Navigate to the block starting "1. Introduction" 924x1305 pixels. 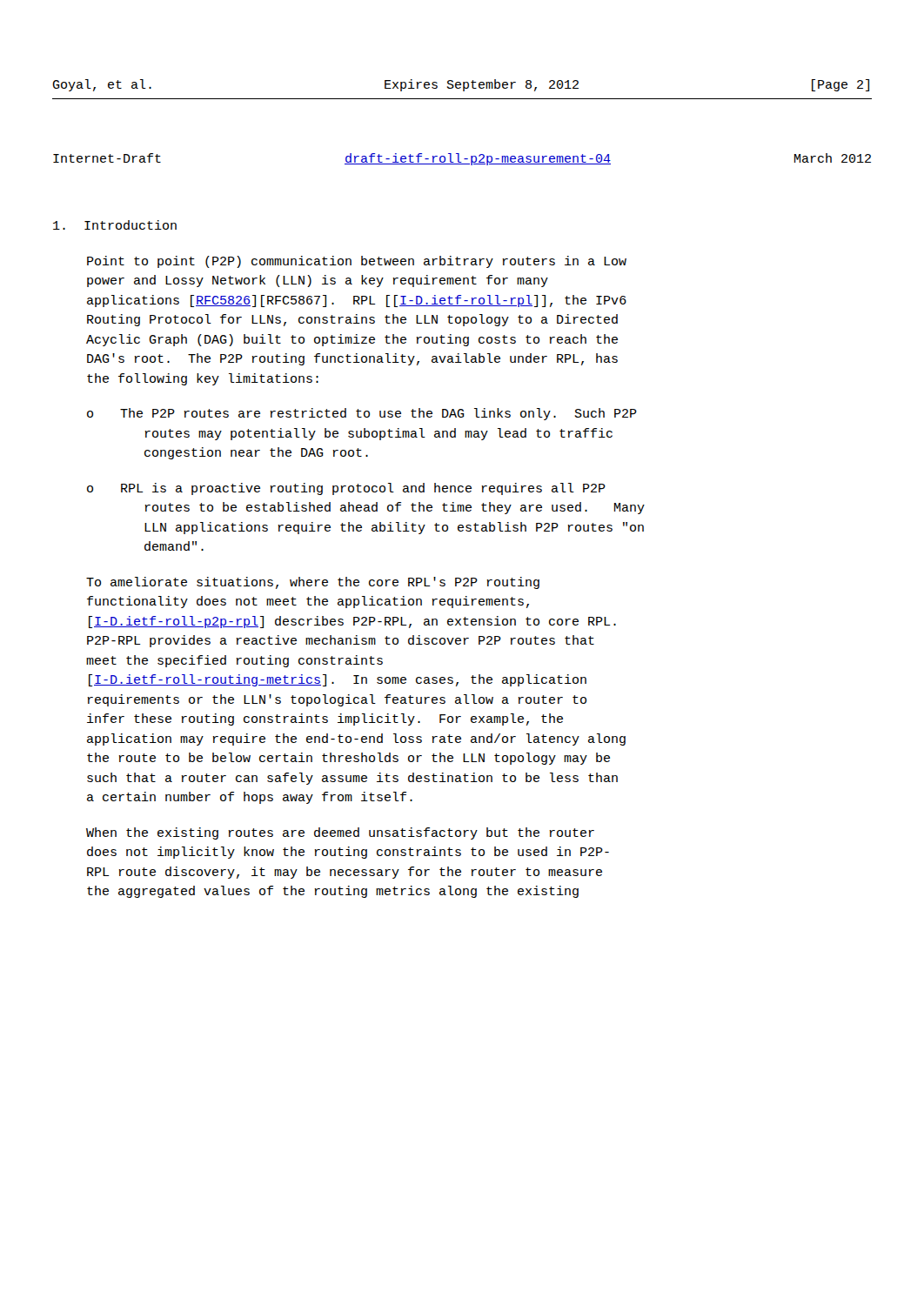[x=115, y=227]
